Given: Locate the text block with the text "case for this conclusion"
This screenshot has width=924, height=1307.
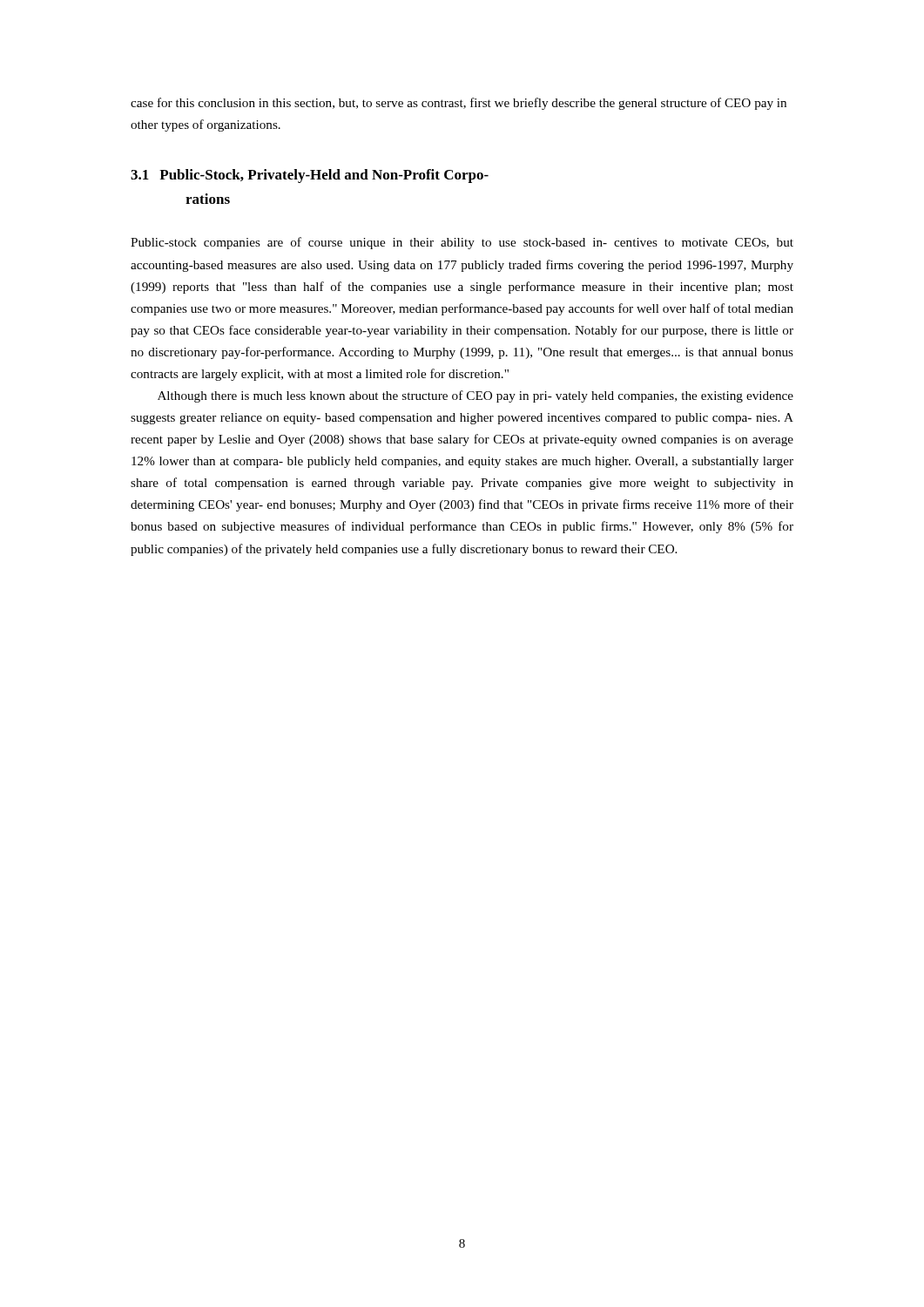Looking at the screenshot, I should tap(462, 114).
